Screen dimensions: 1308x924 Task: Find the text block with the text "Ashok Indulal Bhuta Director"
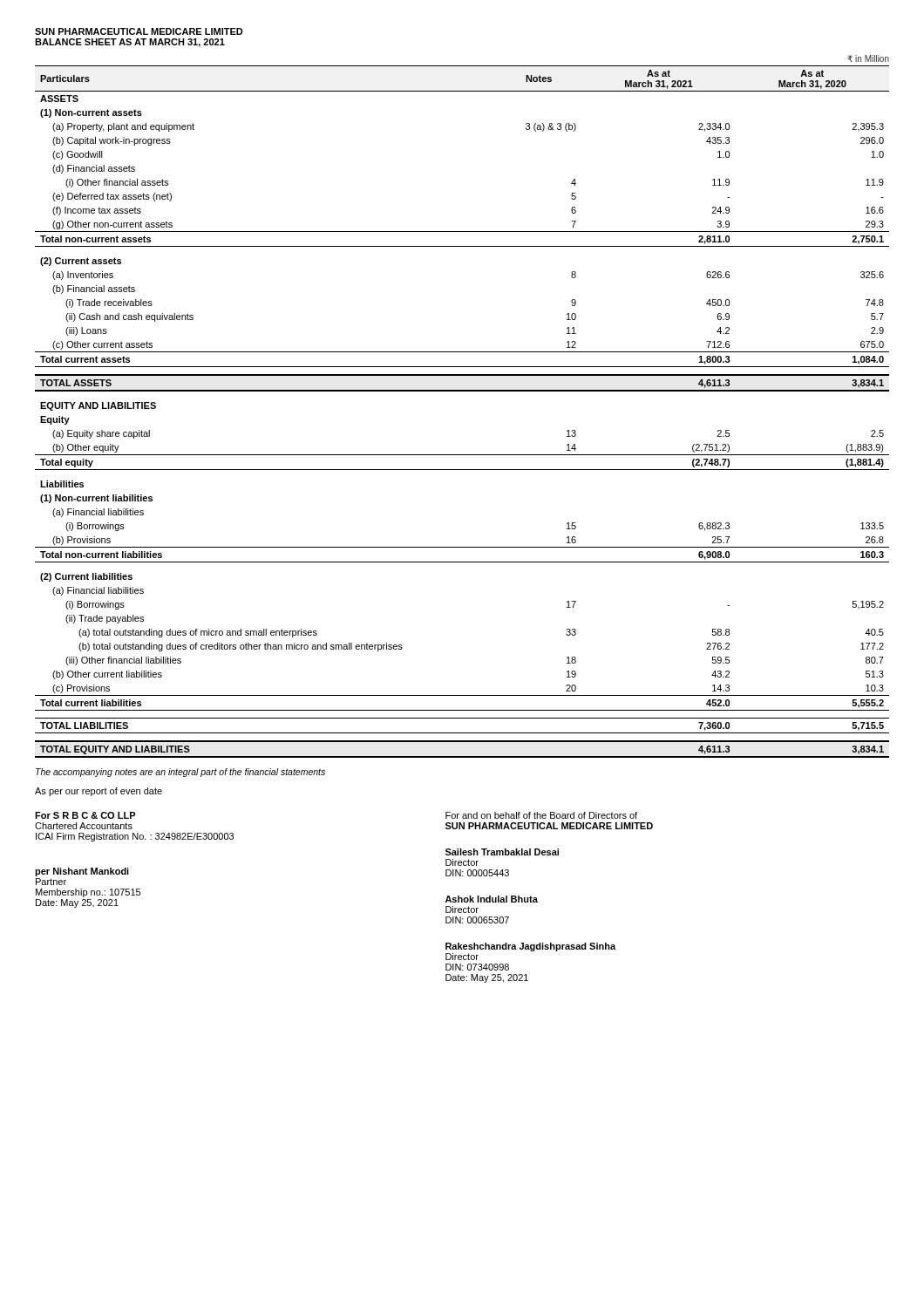pyautogui.click(x=492, y=899)
